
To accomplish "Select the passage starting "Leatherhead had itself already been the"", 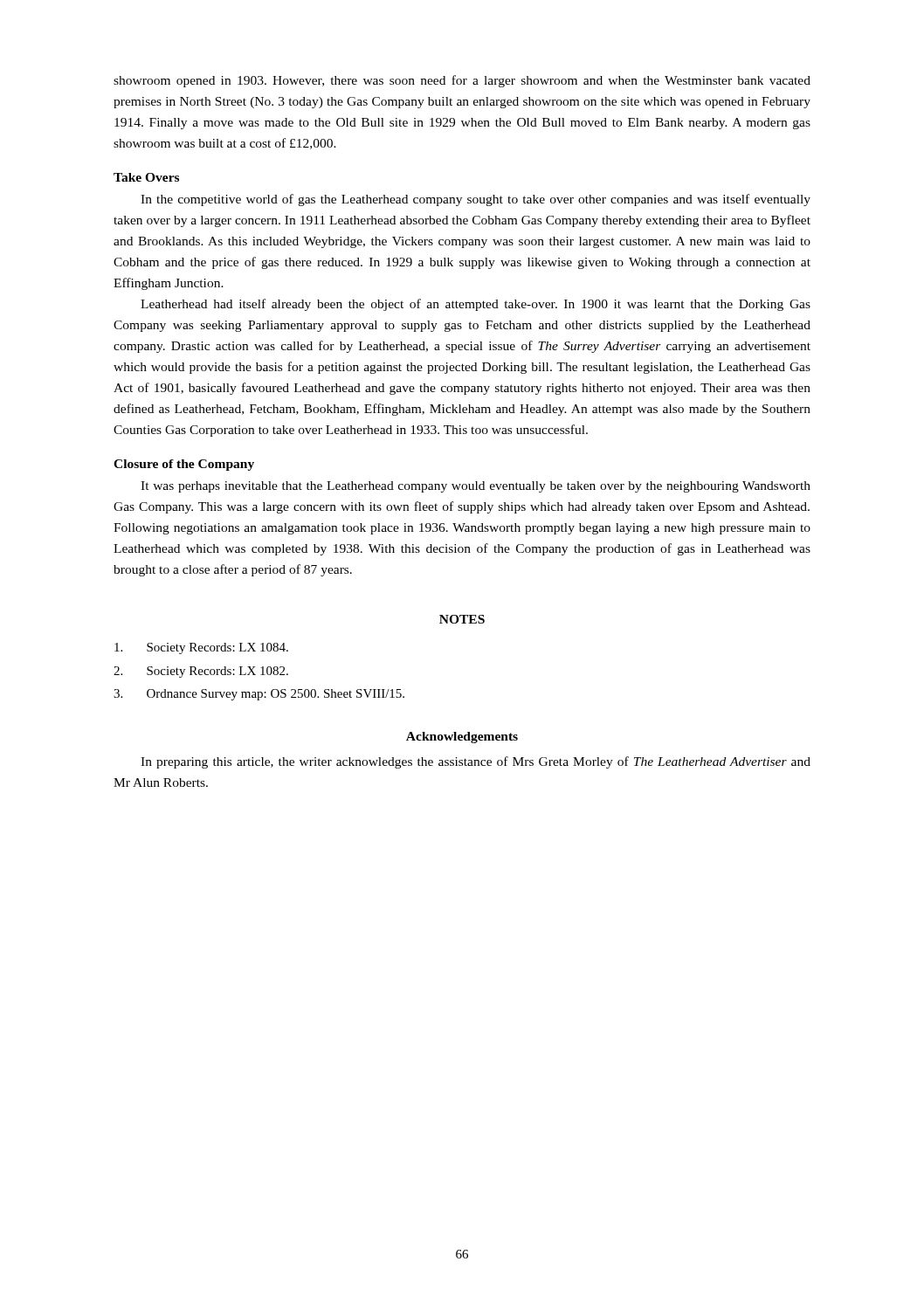I will pyautogui.click(x=462, y=367).
